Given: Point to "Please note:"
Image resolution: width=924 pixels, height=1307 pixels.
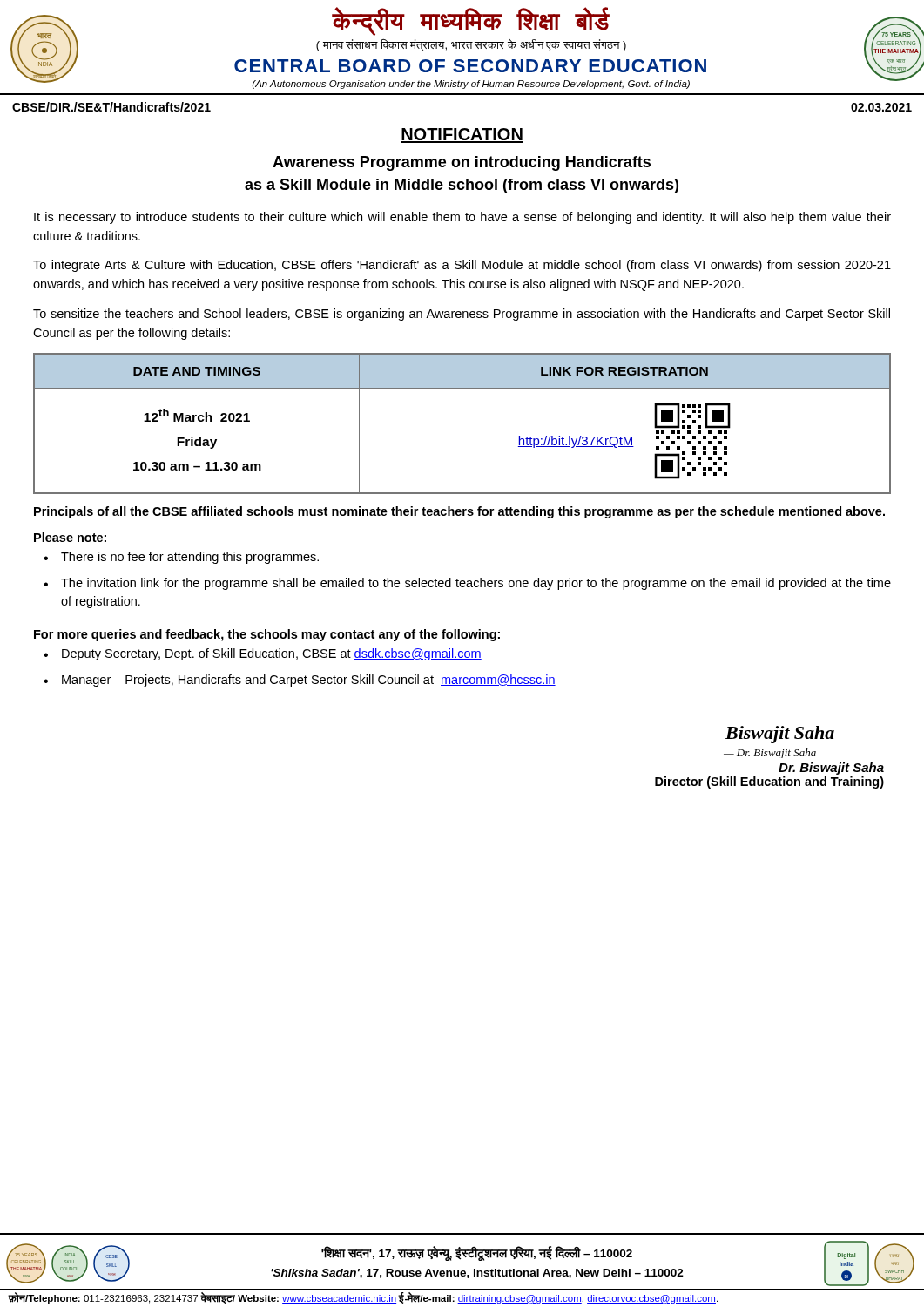Looking at the screenshot, I should (x=70, y=538).
